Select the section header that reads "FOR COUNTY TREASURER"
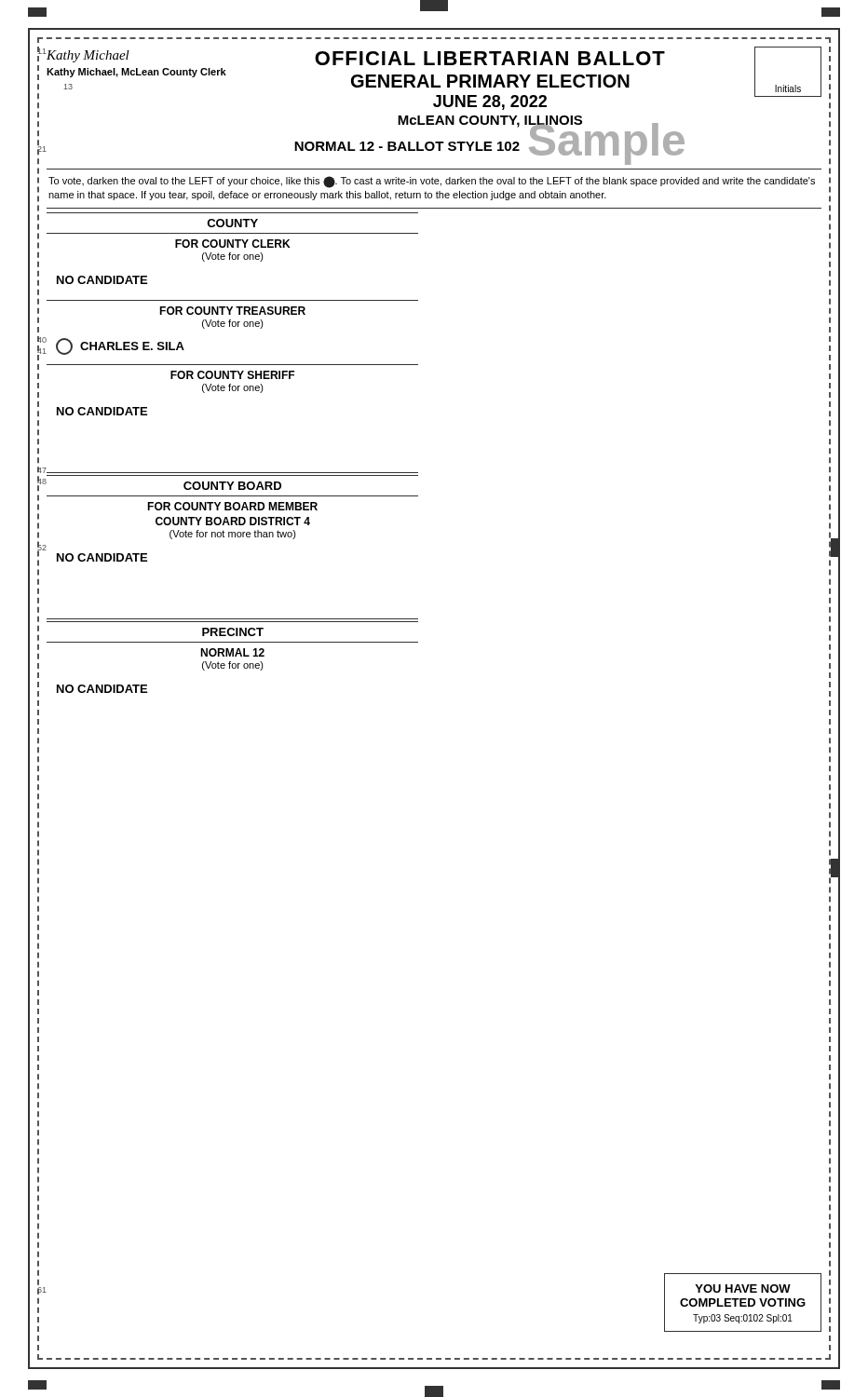868x1397 pixels. 232,317
